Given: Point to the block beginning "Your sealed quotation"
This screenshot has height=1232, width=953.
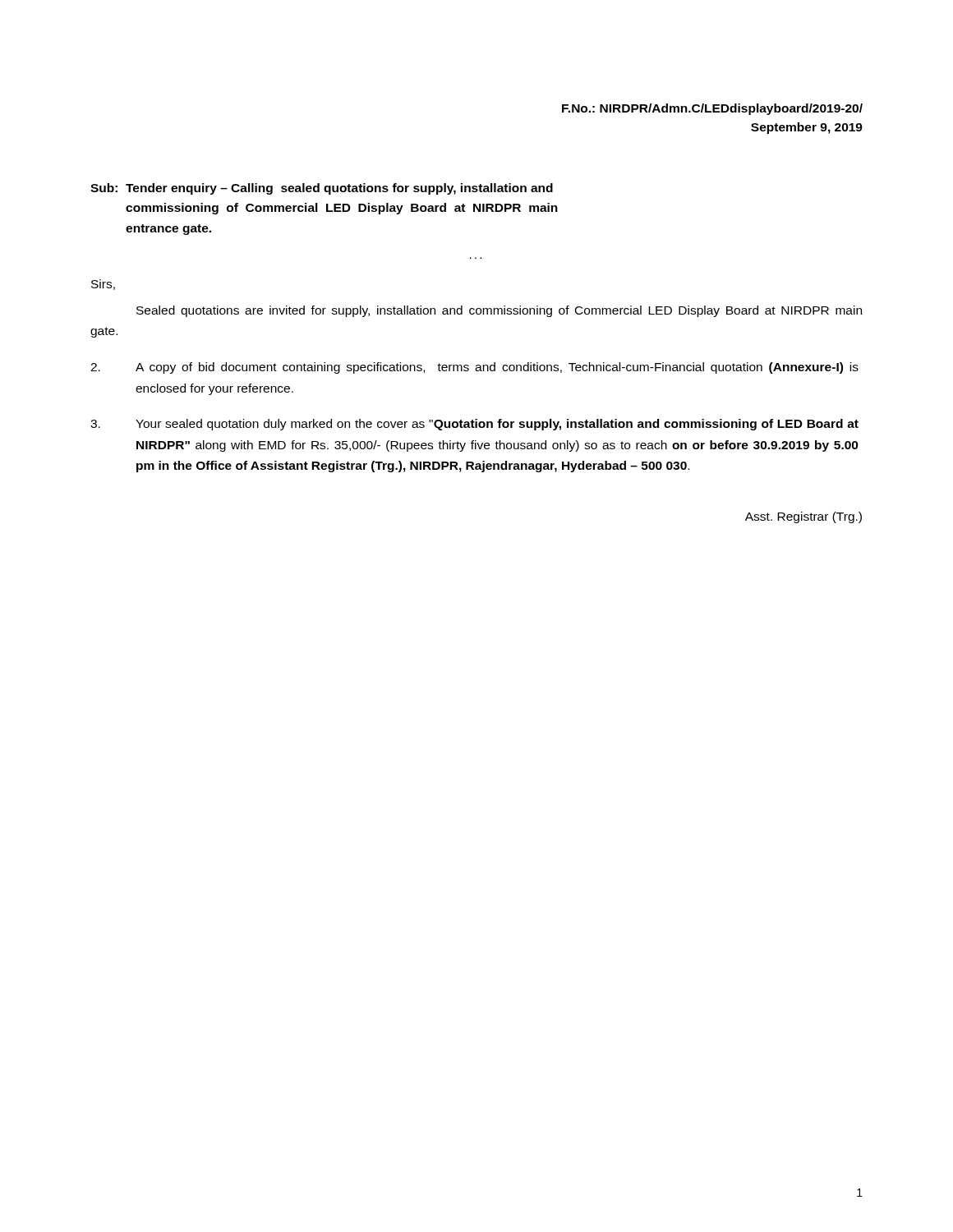Looking at the screenshot, I should [x=474, y=445].
